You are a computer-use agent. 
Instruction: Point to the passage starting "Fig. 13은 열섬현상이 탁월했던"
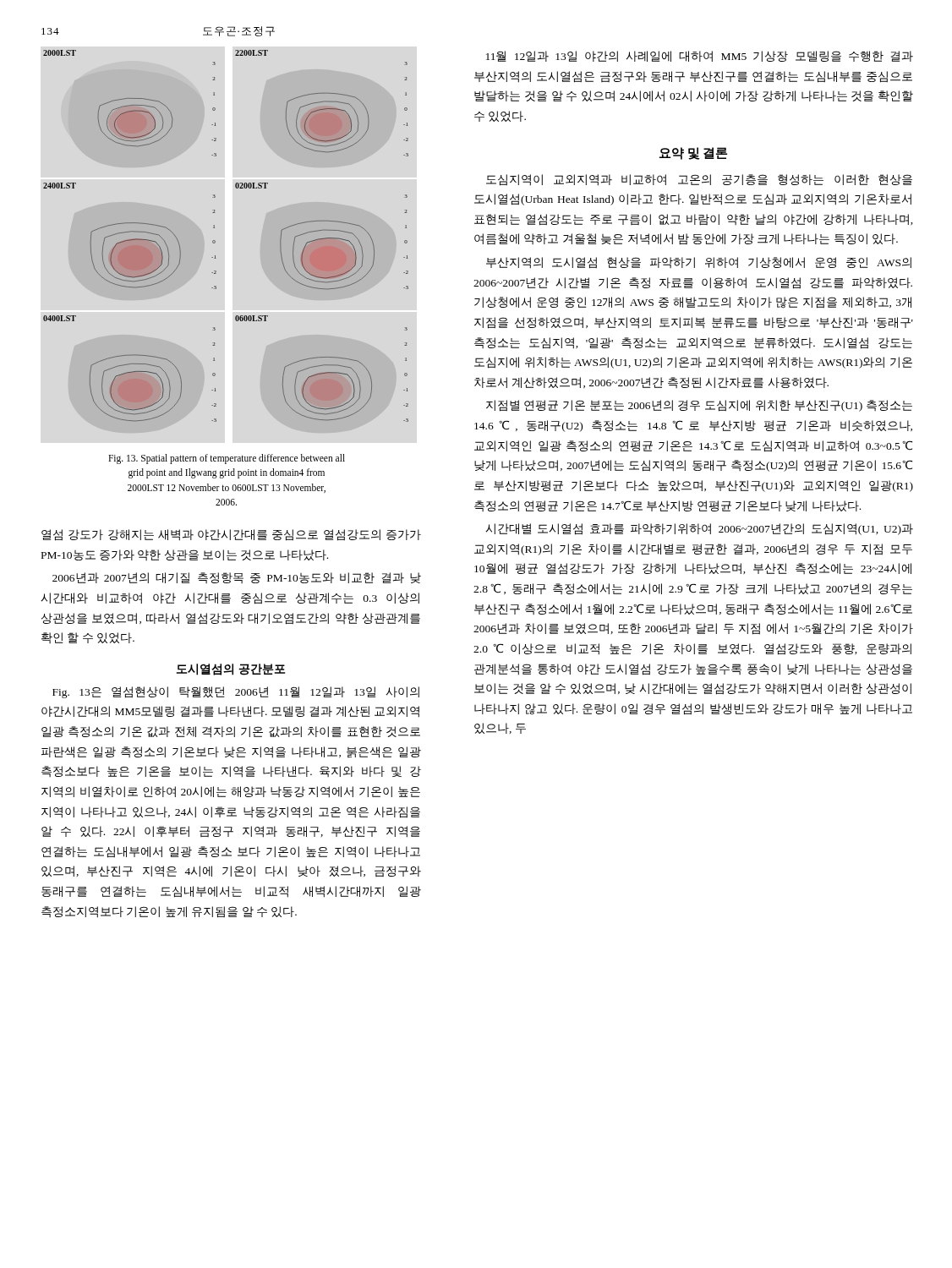point(231,802)
